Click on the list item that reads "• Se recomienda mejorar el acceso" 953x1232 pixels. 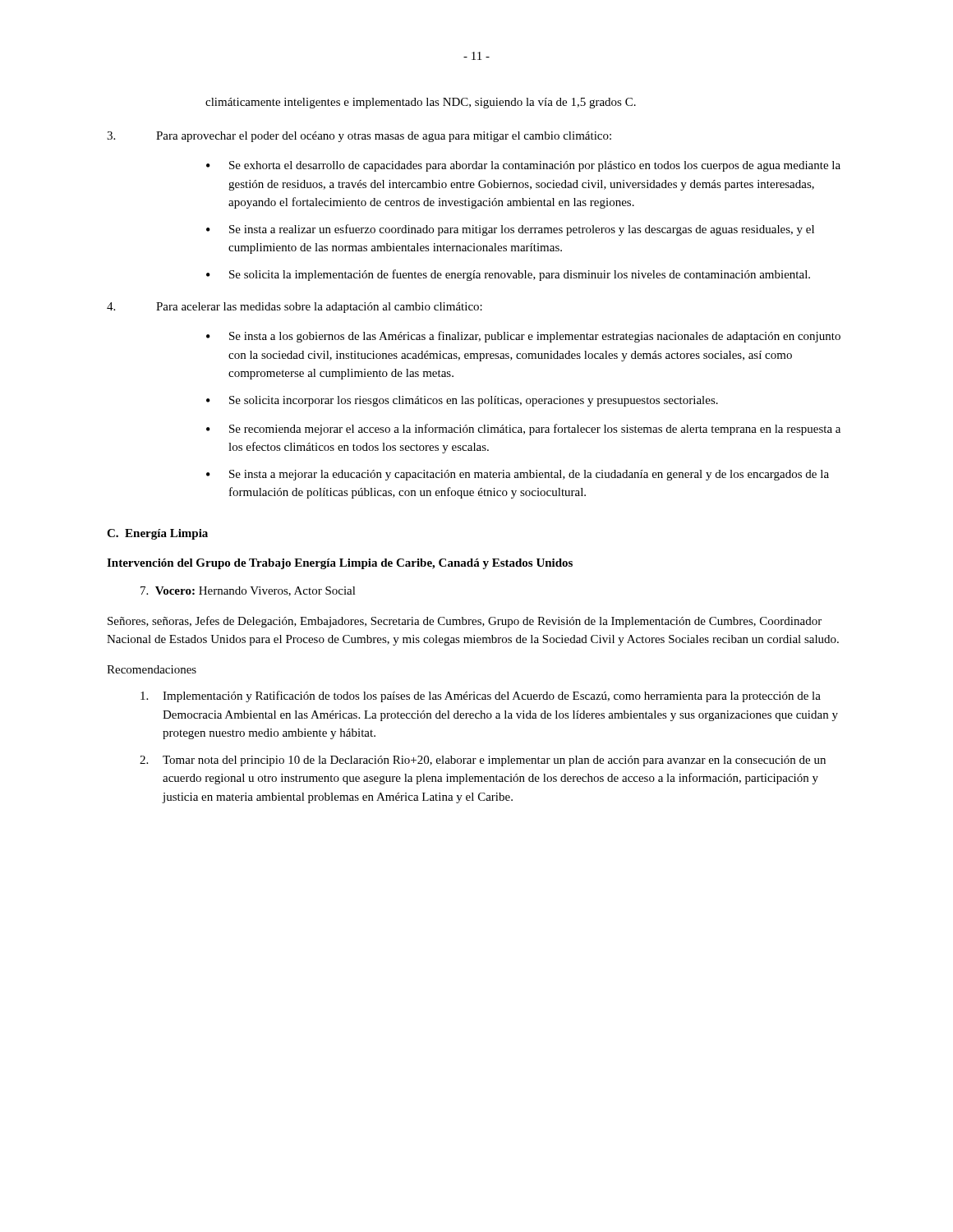click(x=526, y=438)
